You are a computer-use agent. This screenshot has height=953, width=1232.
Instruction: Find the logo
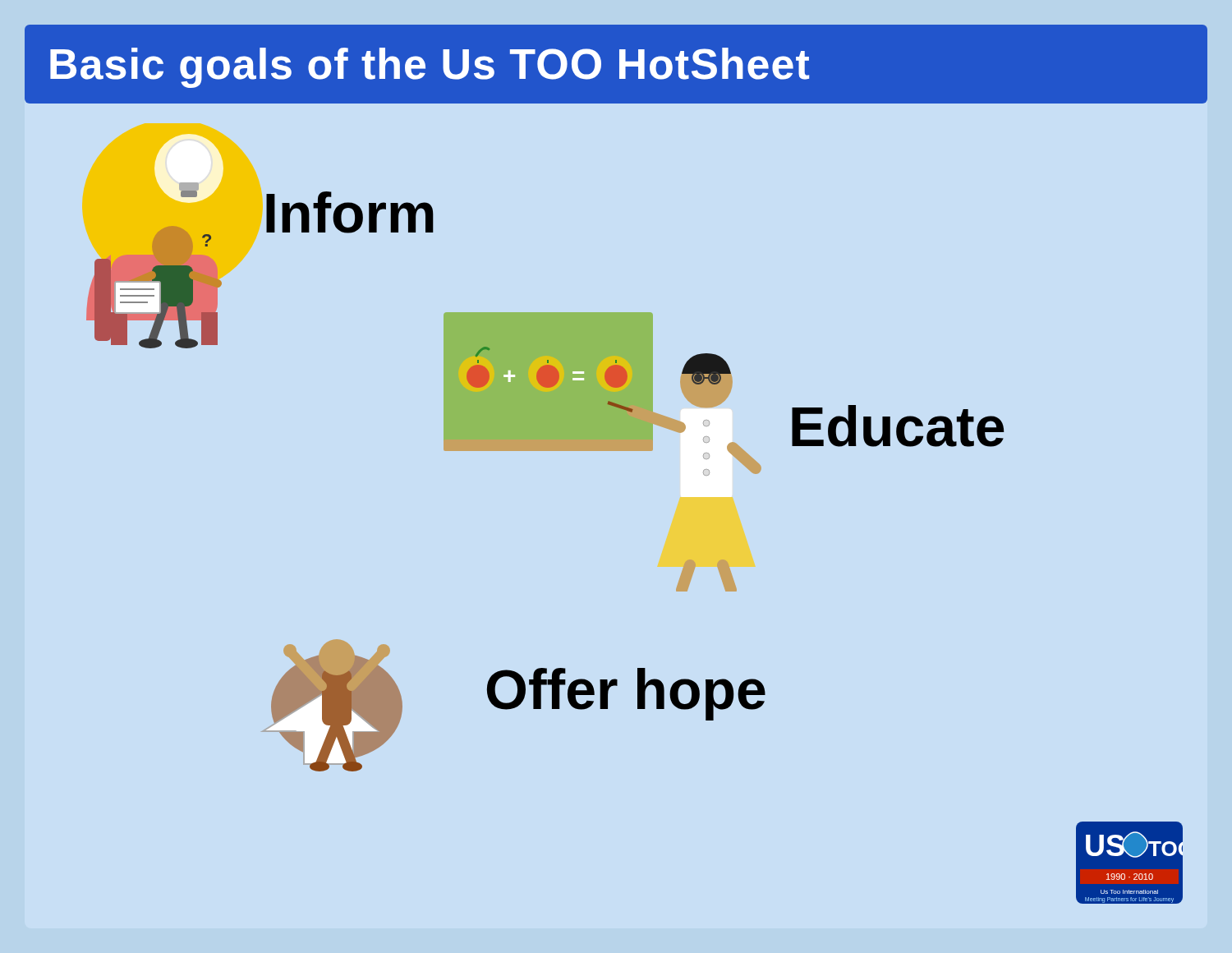(1129, 863)
